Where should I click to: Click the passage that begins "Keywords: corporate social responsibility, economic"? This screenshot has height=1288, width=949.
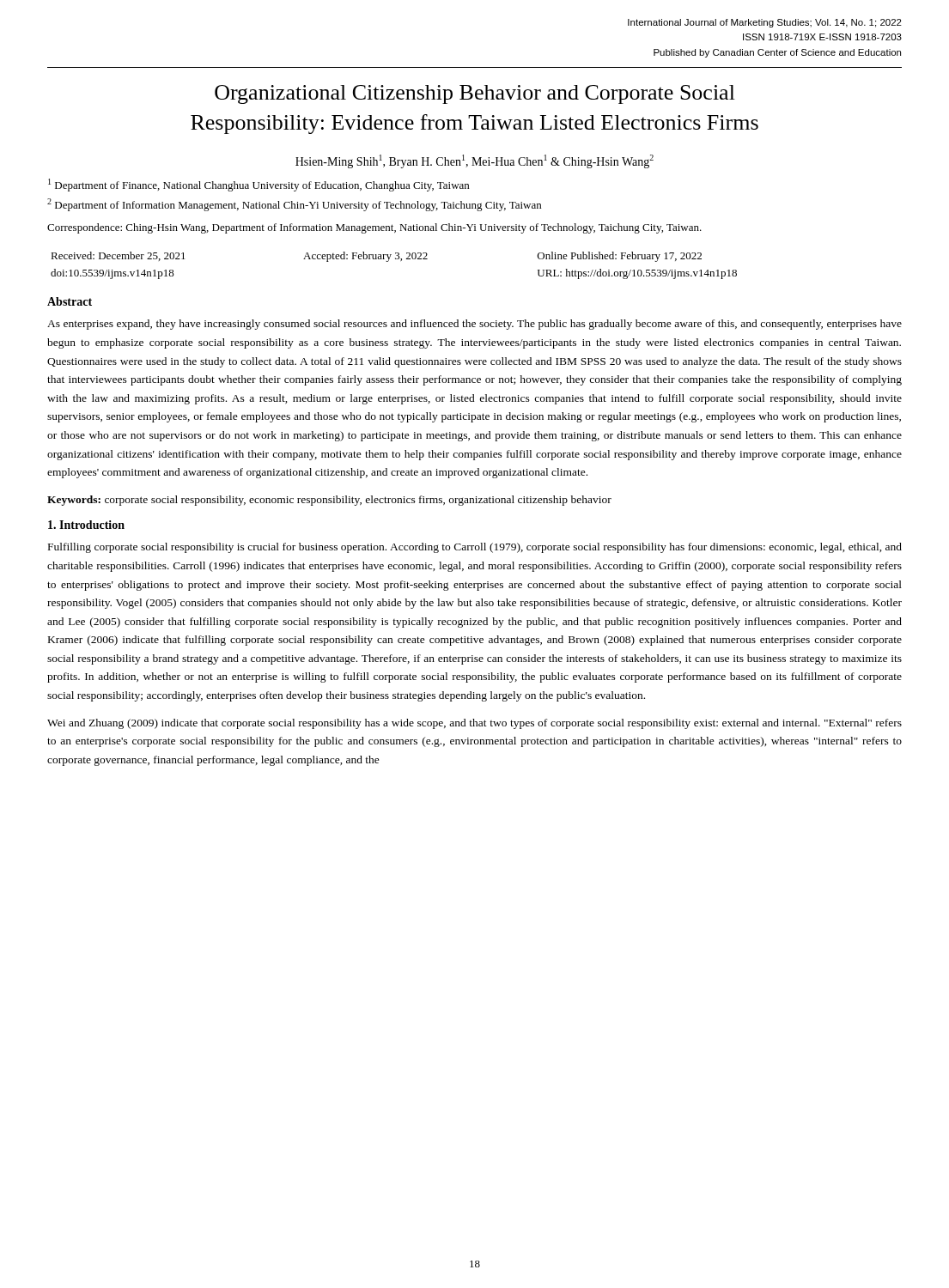(329, 499)
